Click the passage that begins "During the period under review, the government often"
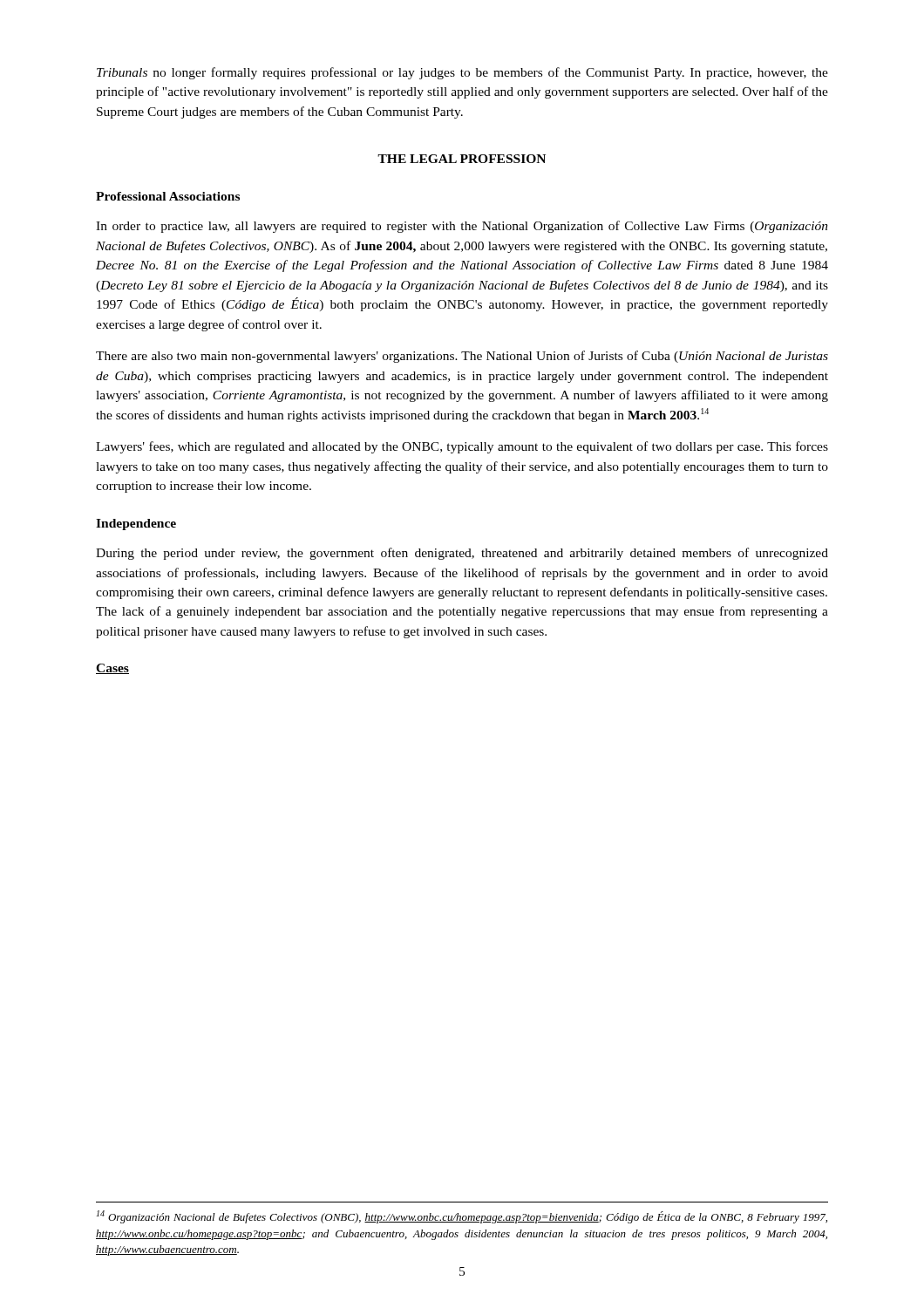The height and width of the screenshot is (1308, 924). pyautogui.click(x=462, y=592)
